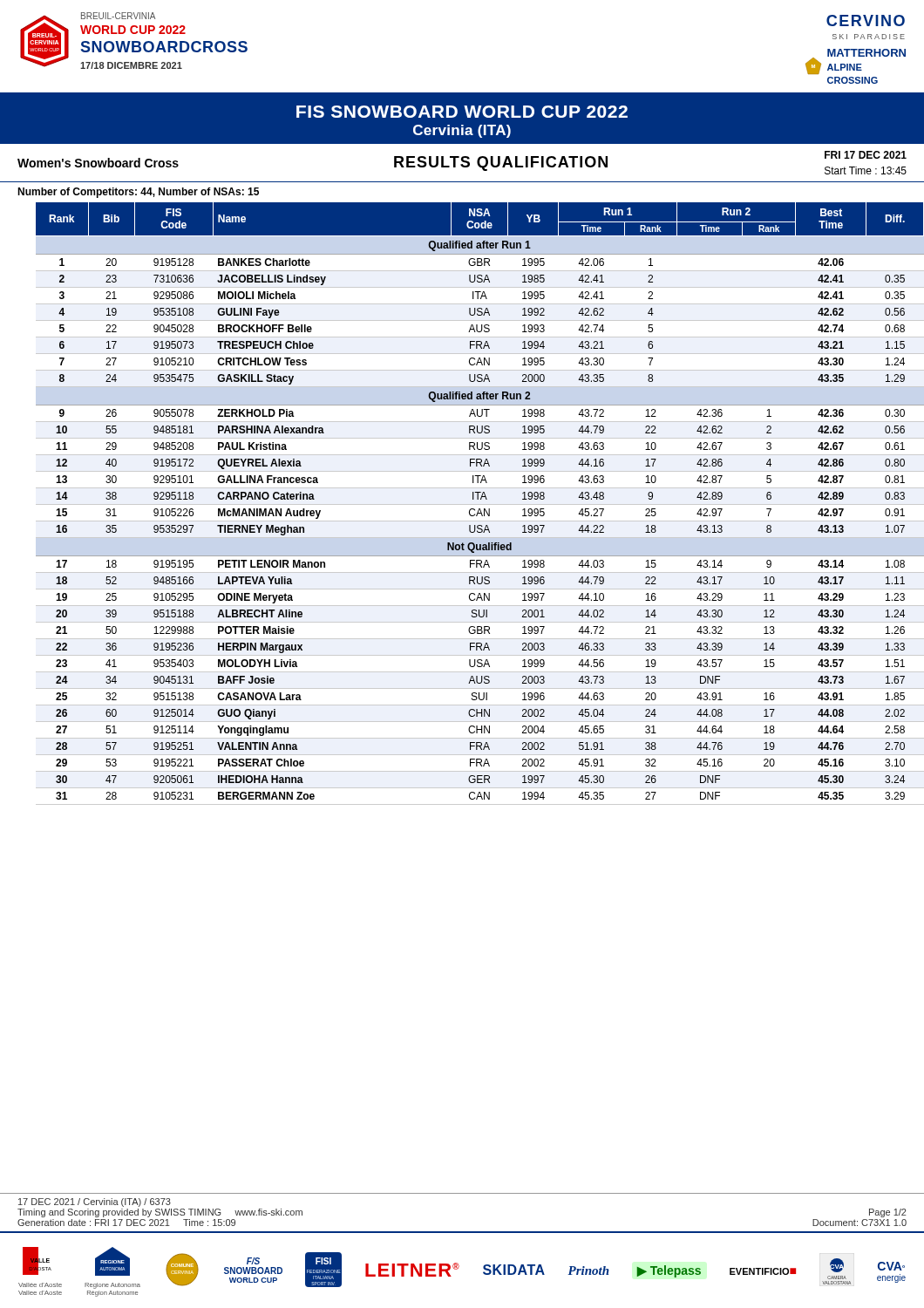The height and width of the screenshot is (1308, 924).
Task: Click the title that begins "FIS SNOWBOARD WORLD CUP 2022 Cervinia"
Action: click(x=462, y=120)
